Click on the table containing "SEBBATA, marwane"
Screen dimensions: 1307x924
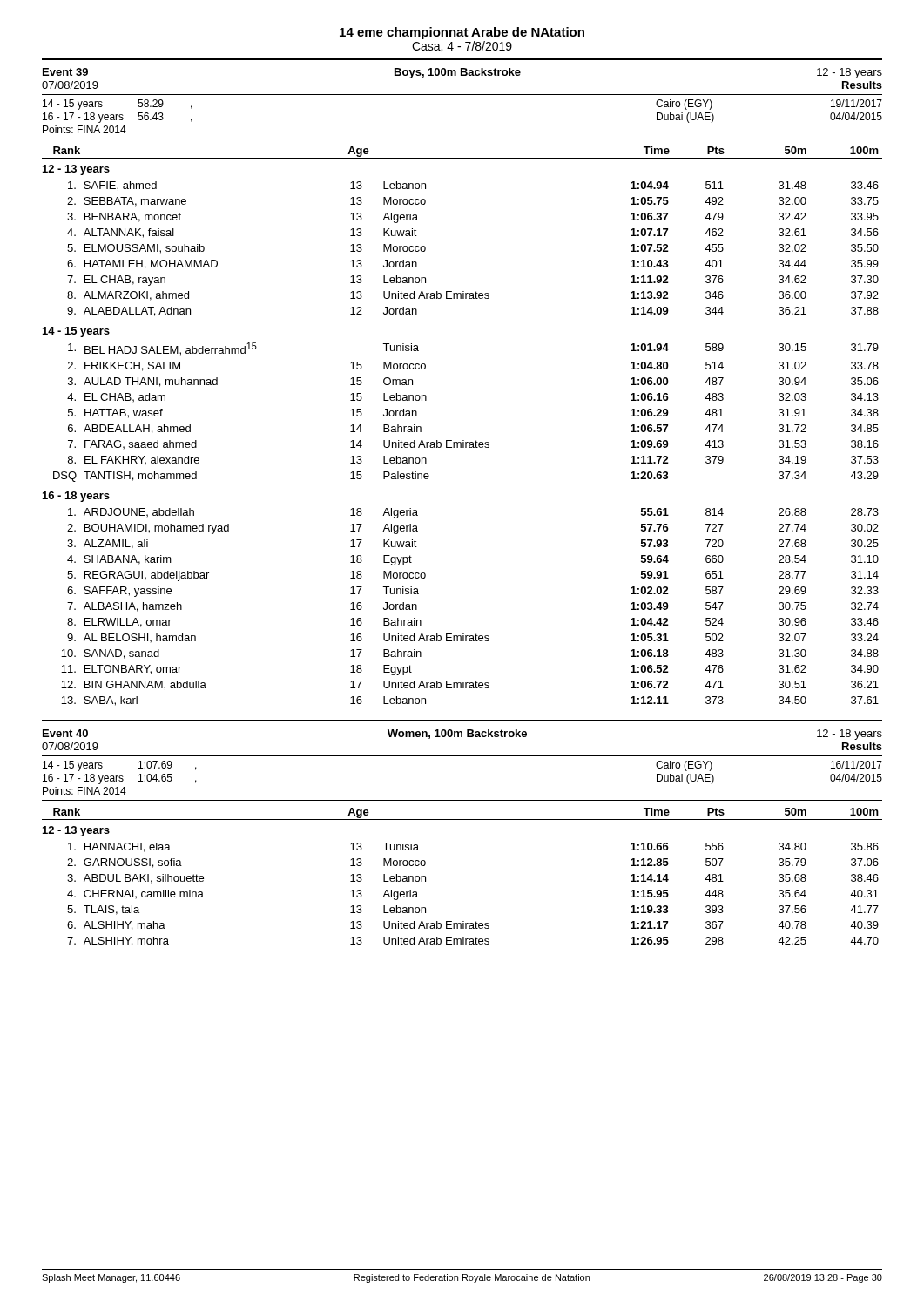pos(462,435)
